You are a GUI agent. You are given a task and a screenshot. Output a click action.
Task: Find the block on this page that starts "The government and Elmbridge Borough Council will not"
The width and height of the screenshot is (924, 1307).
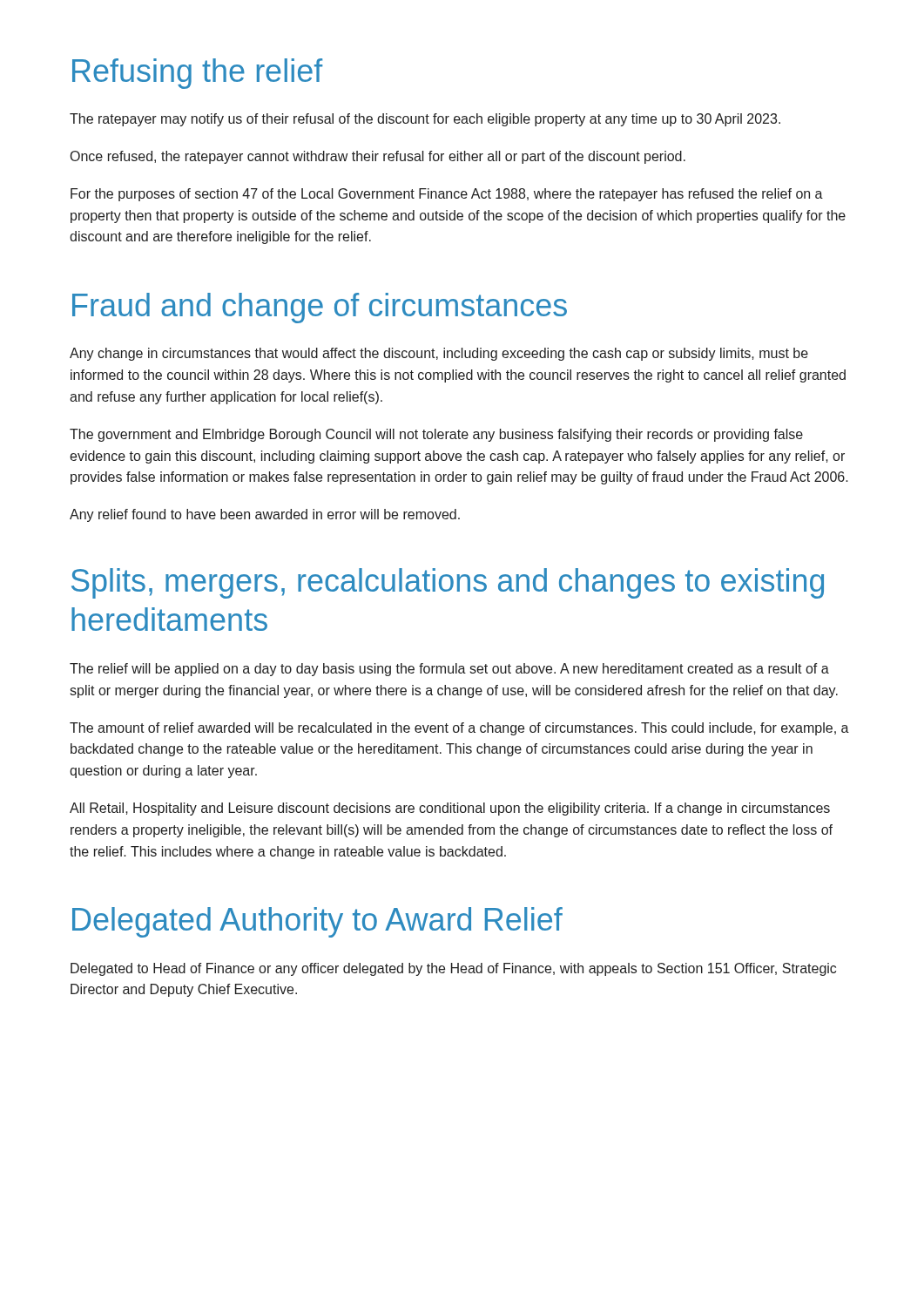[x=462, y=457]
